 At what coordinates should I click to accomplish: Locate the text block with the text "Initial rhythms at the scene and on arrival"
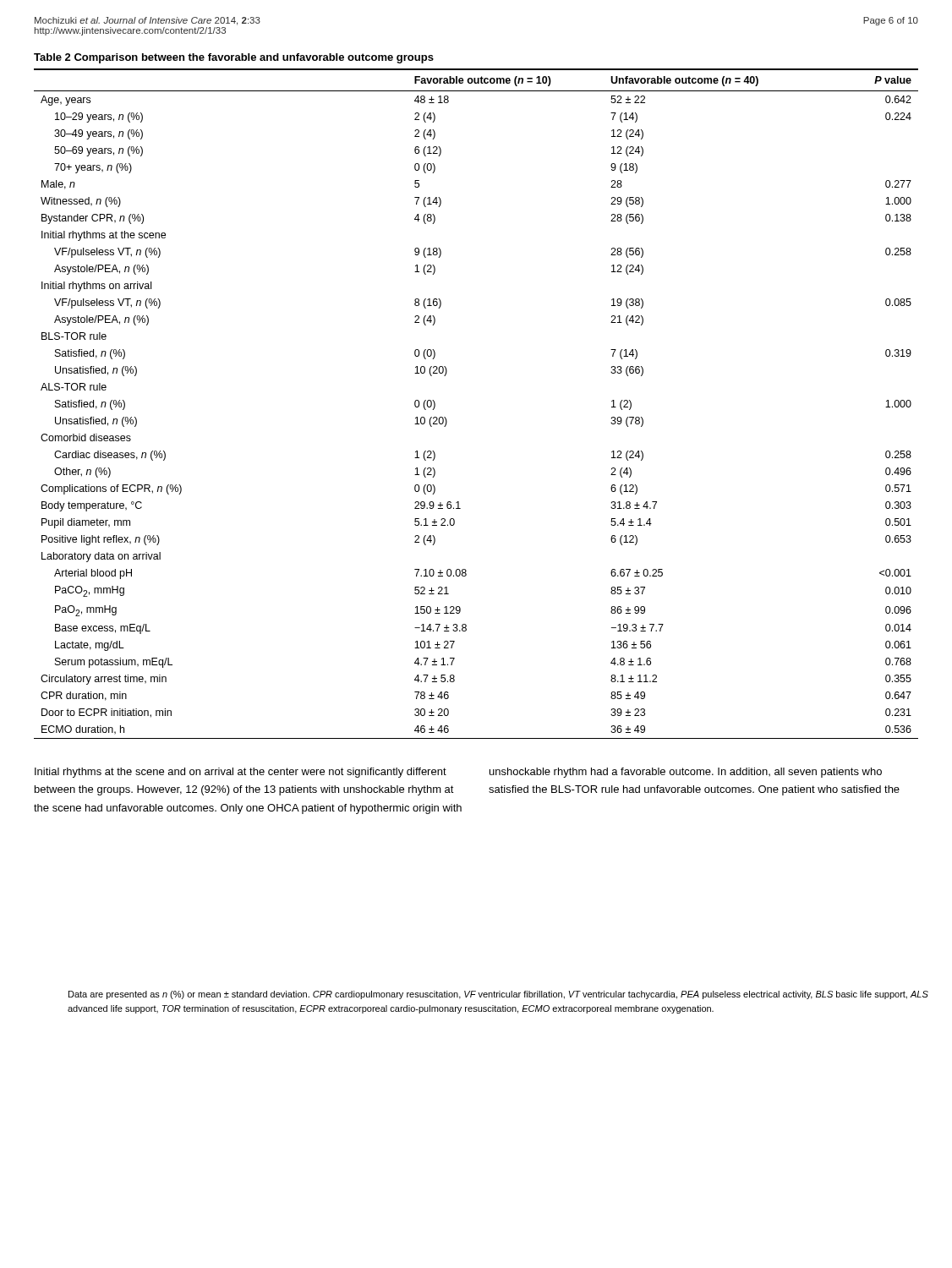pos(242,772)
